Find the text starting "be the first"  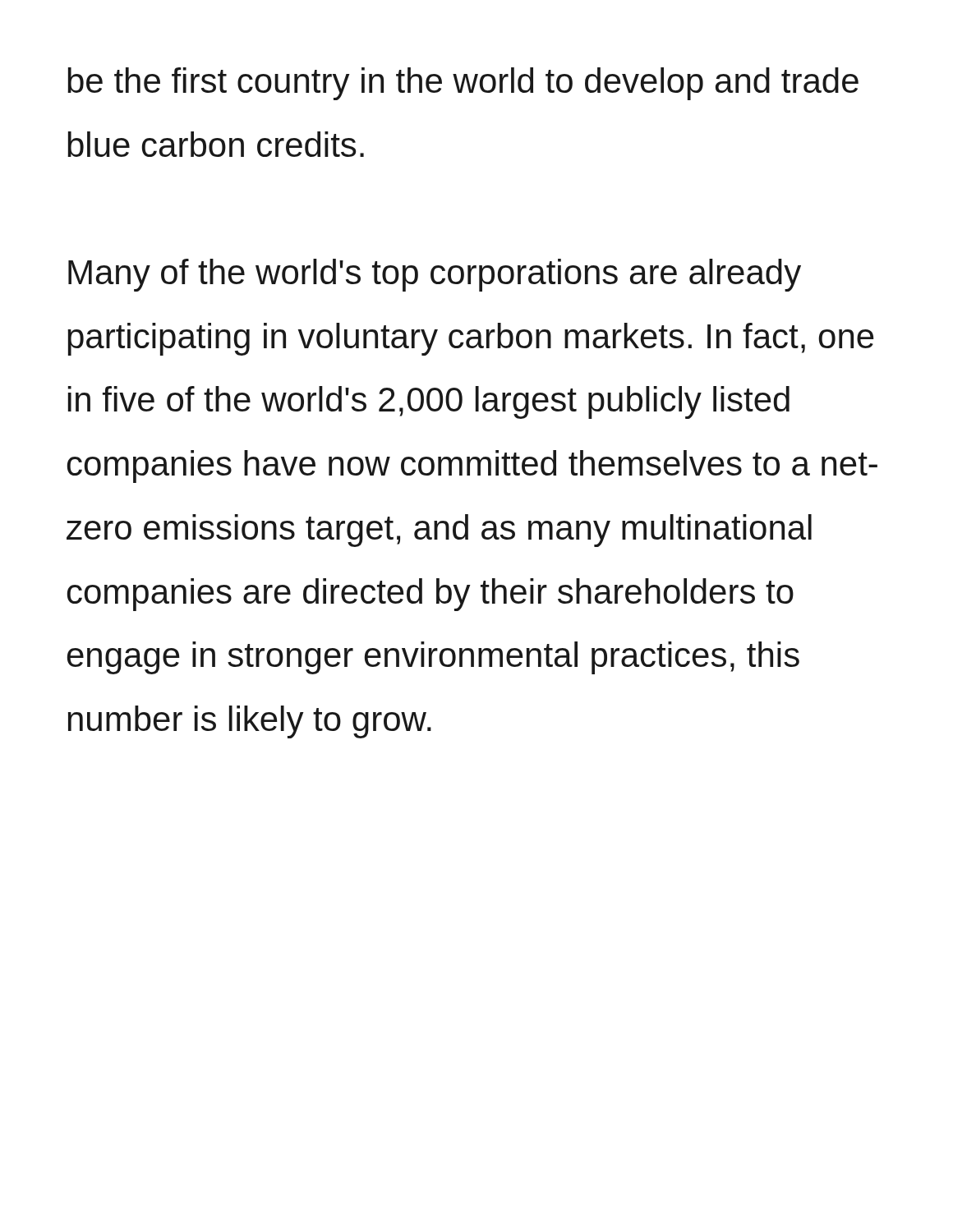click(472, 400)
